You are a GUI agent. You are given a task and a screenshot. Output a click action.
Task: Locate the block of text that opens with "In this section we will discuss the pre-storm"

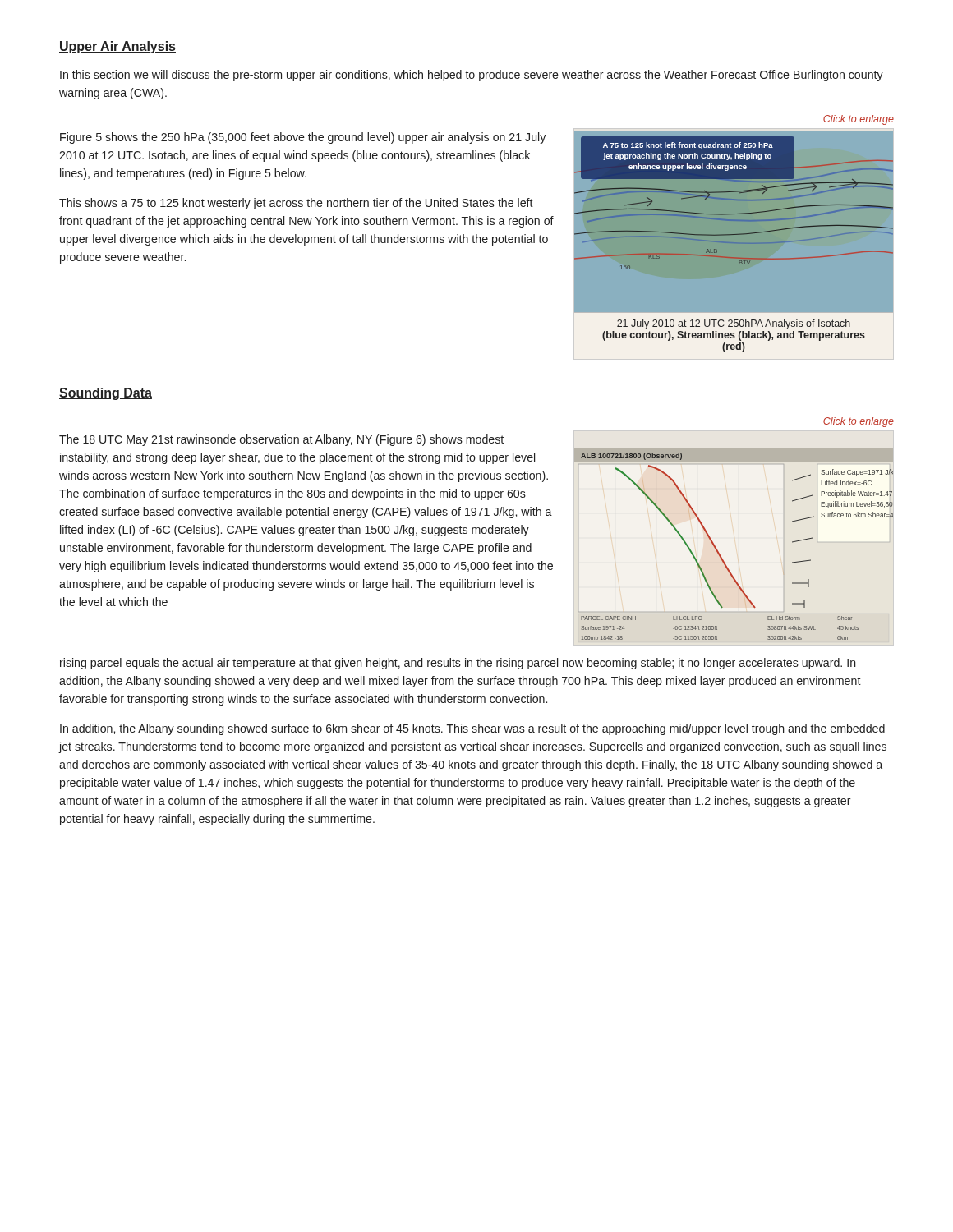(471, 84)
